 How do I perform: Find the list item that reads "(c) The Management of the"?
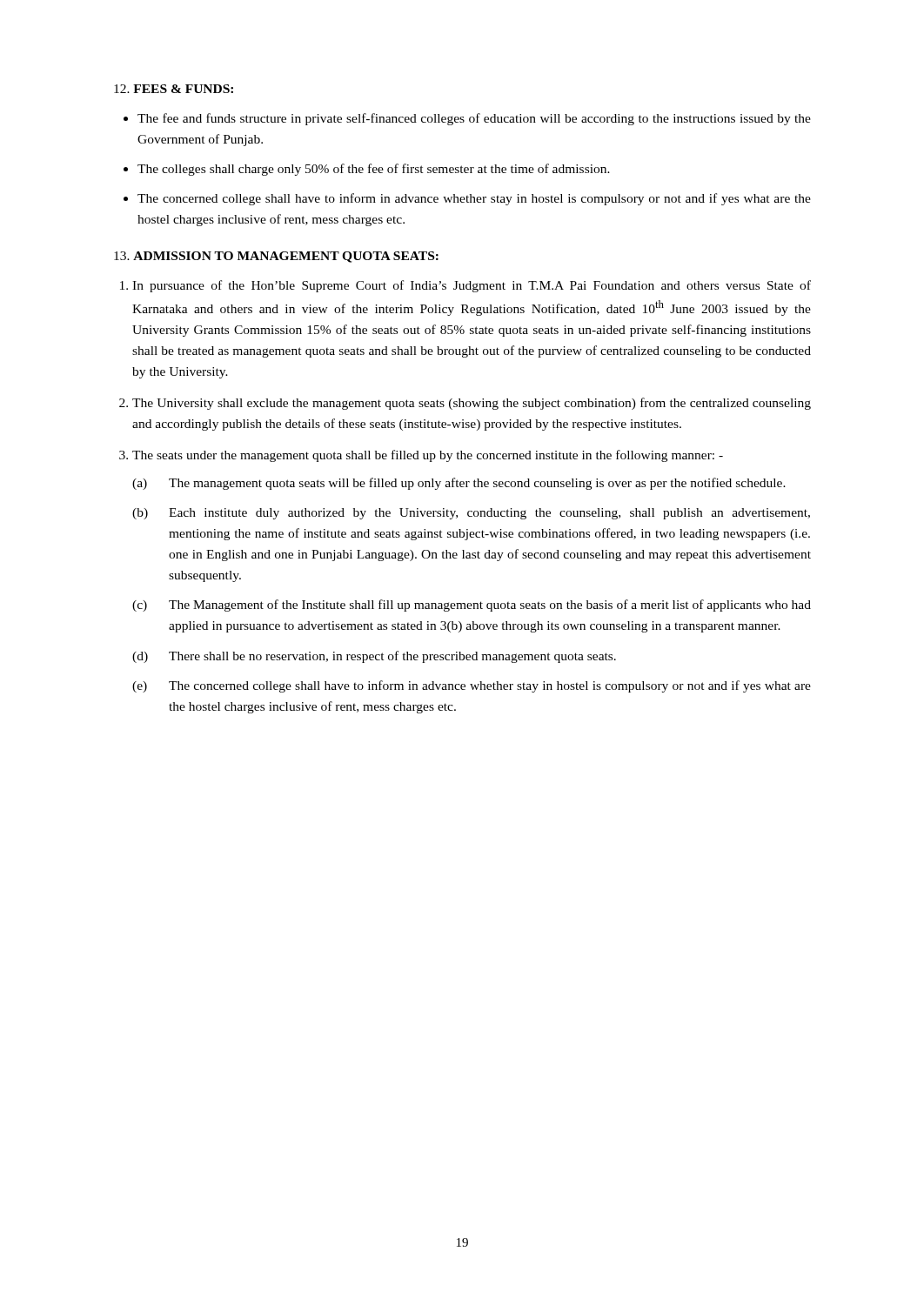[472, 616]
